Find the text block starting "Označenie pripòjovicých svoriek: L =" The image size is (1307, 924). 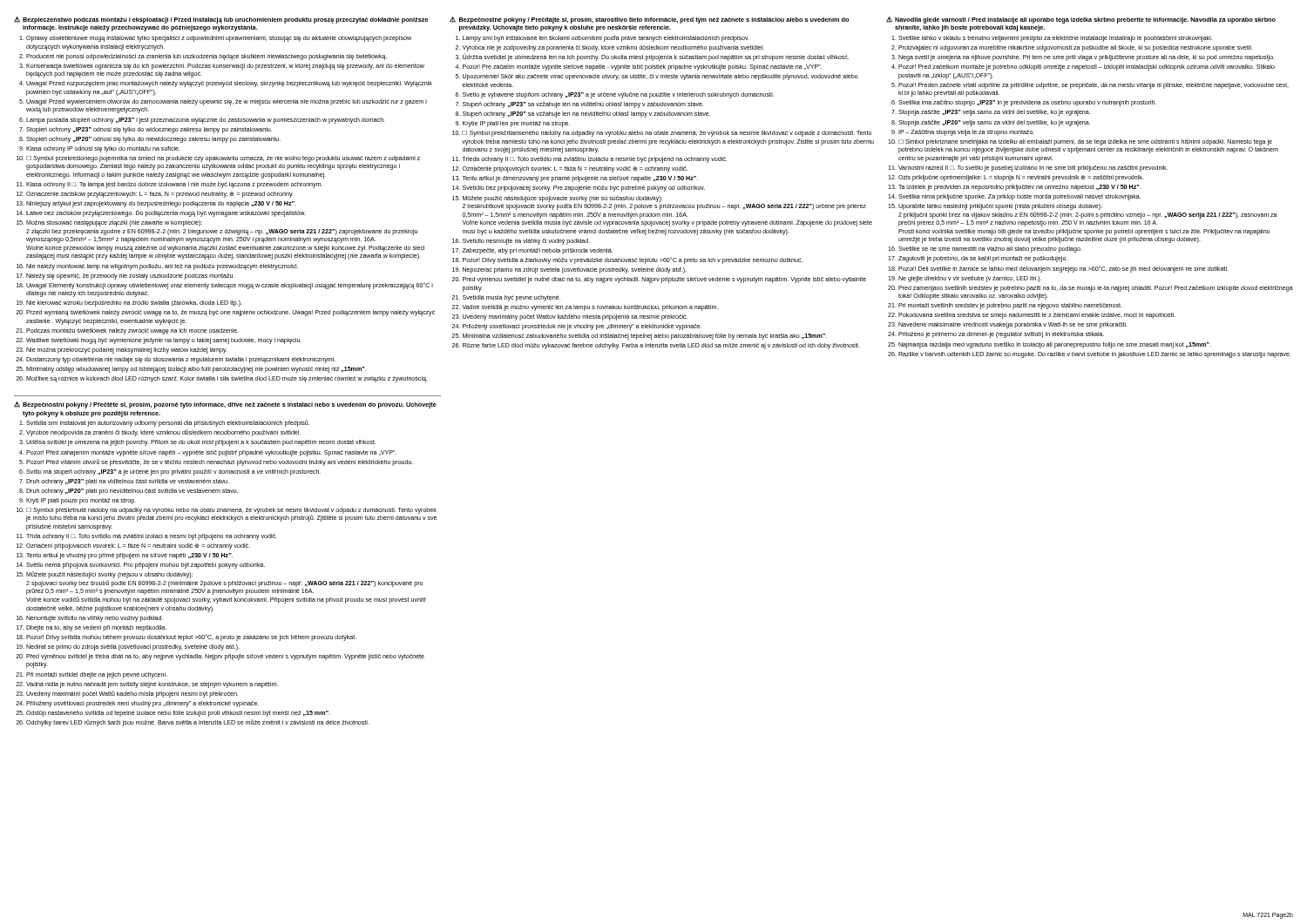pyautogui.click(x=575, y=169)
